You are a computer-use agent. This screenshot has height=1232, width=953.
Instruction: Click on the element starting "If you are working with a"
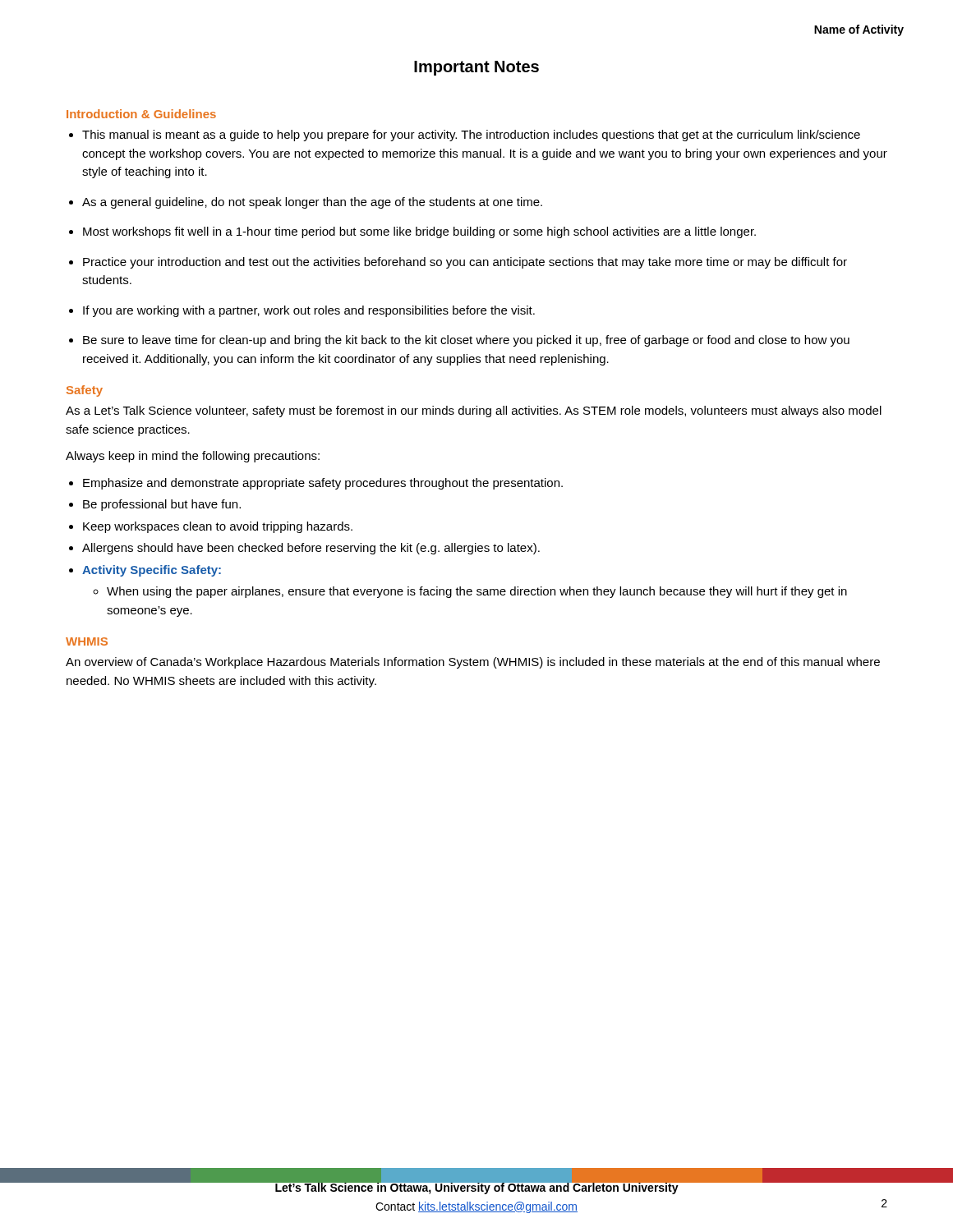[309, 310]
